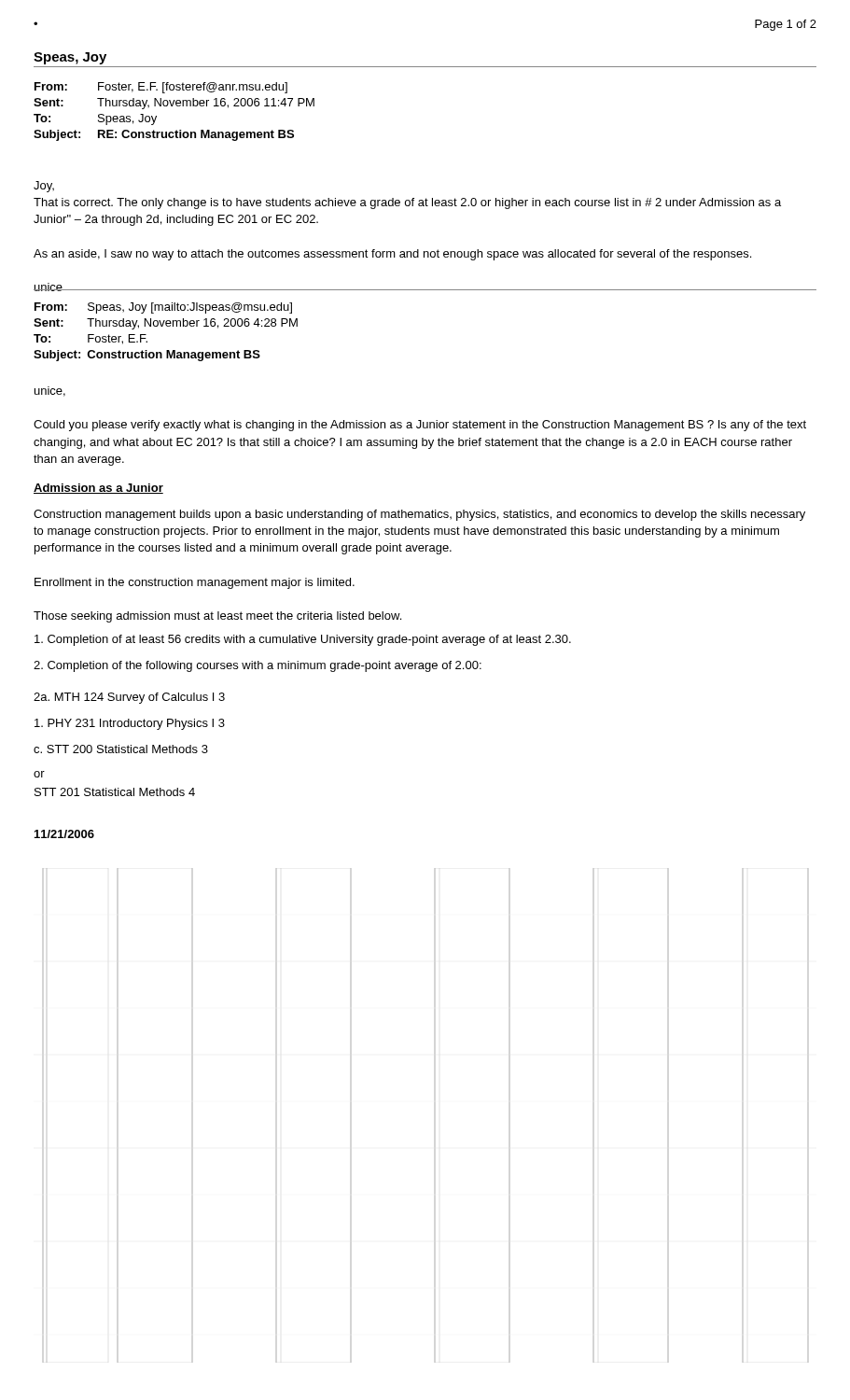This screenshot has width=850, height=1400.
Task: Locate the list item with the text "PHY 231 Introductory Physics I"
Action: pos(129,723)
